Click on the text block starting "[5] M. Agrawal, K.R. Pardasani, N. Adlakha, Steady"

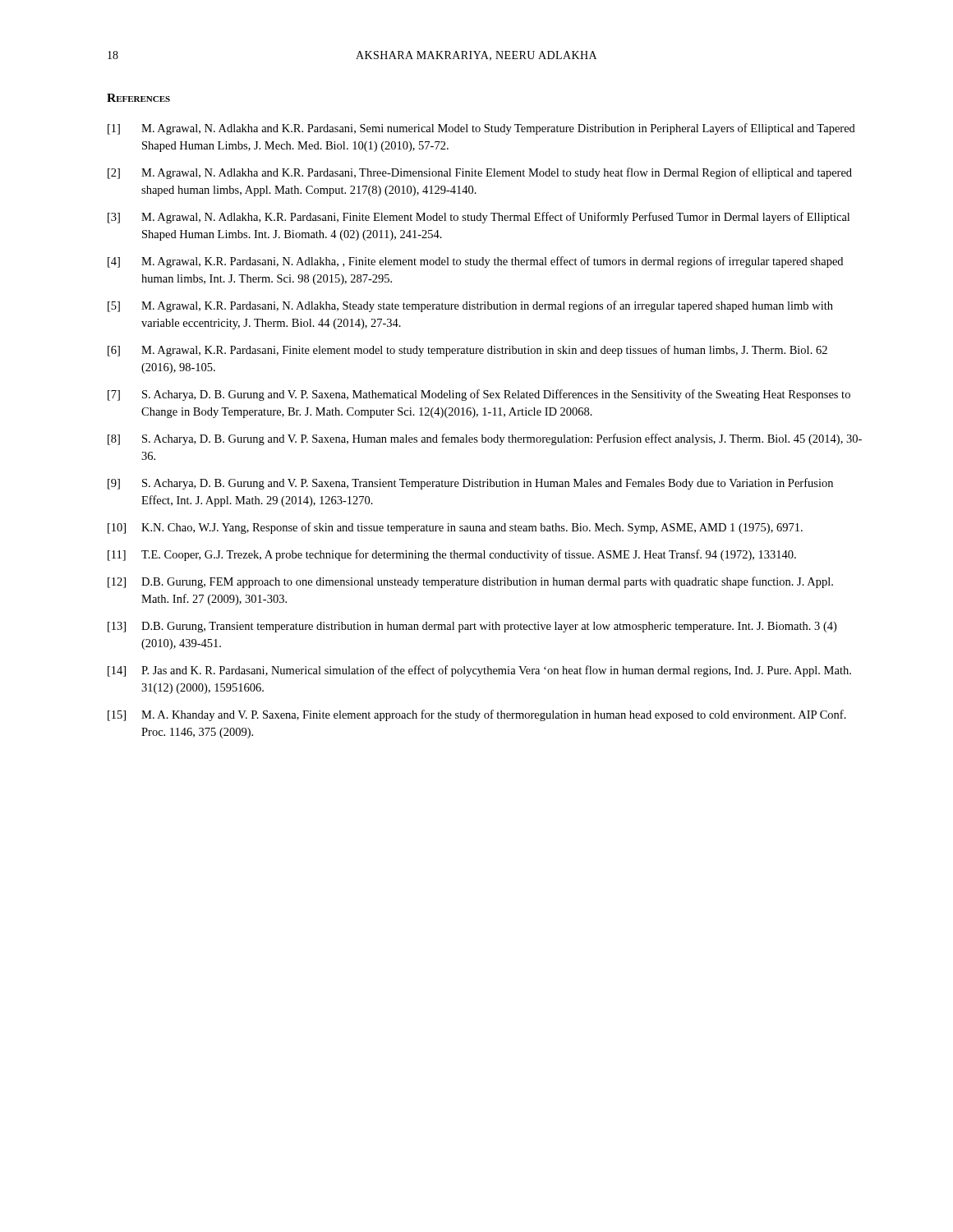click(x=485, y=315)
